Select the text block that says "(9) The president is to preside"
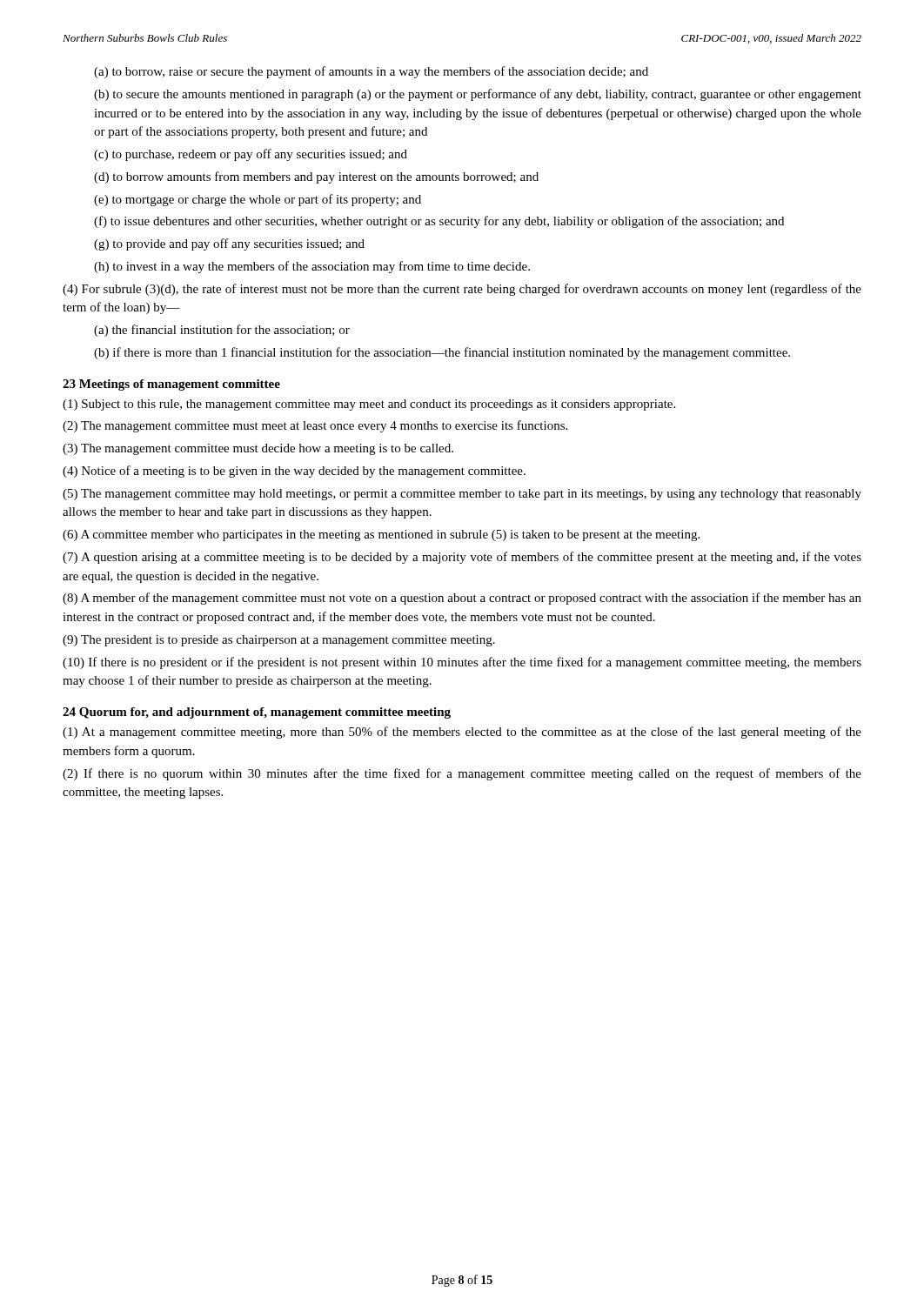 pyautogui.click(x=462, y=640)
